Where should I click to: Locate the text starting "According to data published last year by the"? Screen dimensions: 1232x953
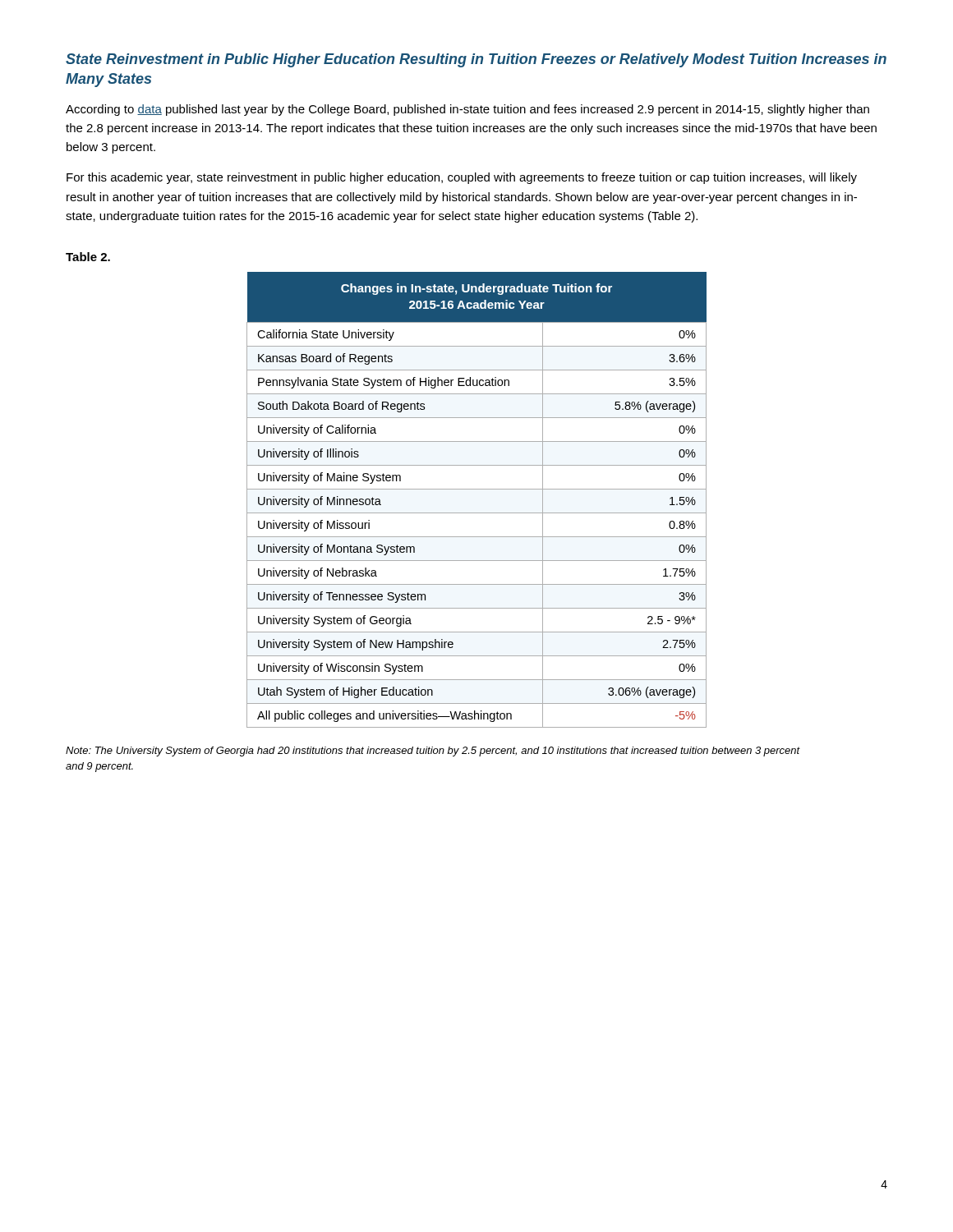(x=471, y=128)
